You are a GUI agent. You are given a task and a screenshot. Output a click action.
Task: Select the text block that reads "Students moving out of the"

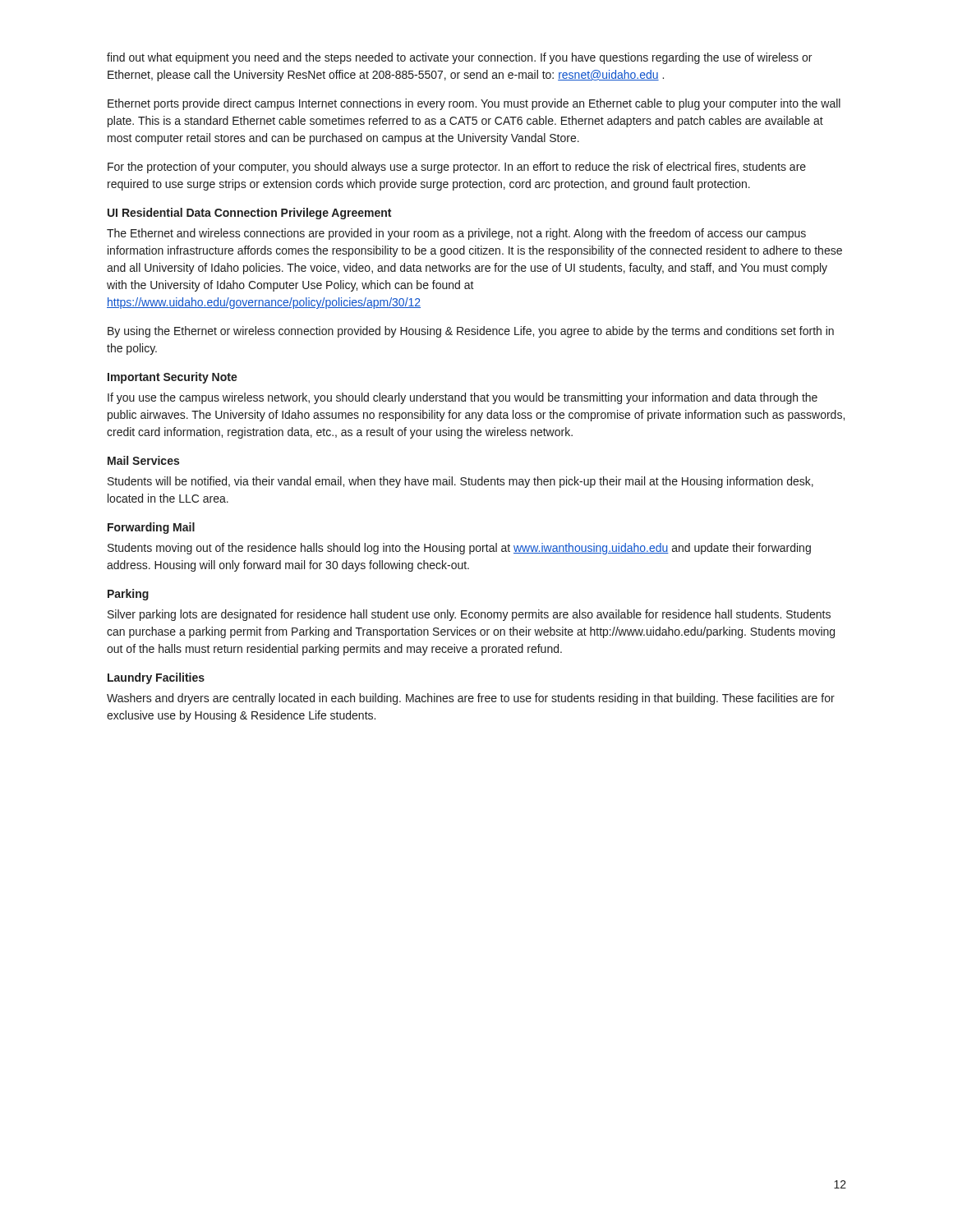pyautogui.click(x=476, y=557)
